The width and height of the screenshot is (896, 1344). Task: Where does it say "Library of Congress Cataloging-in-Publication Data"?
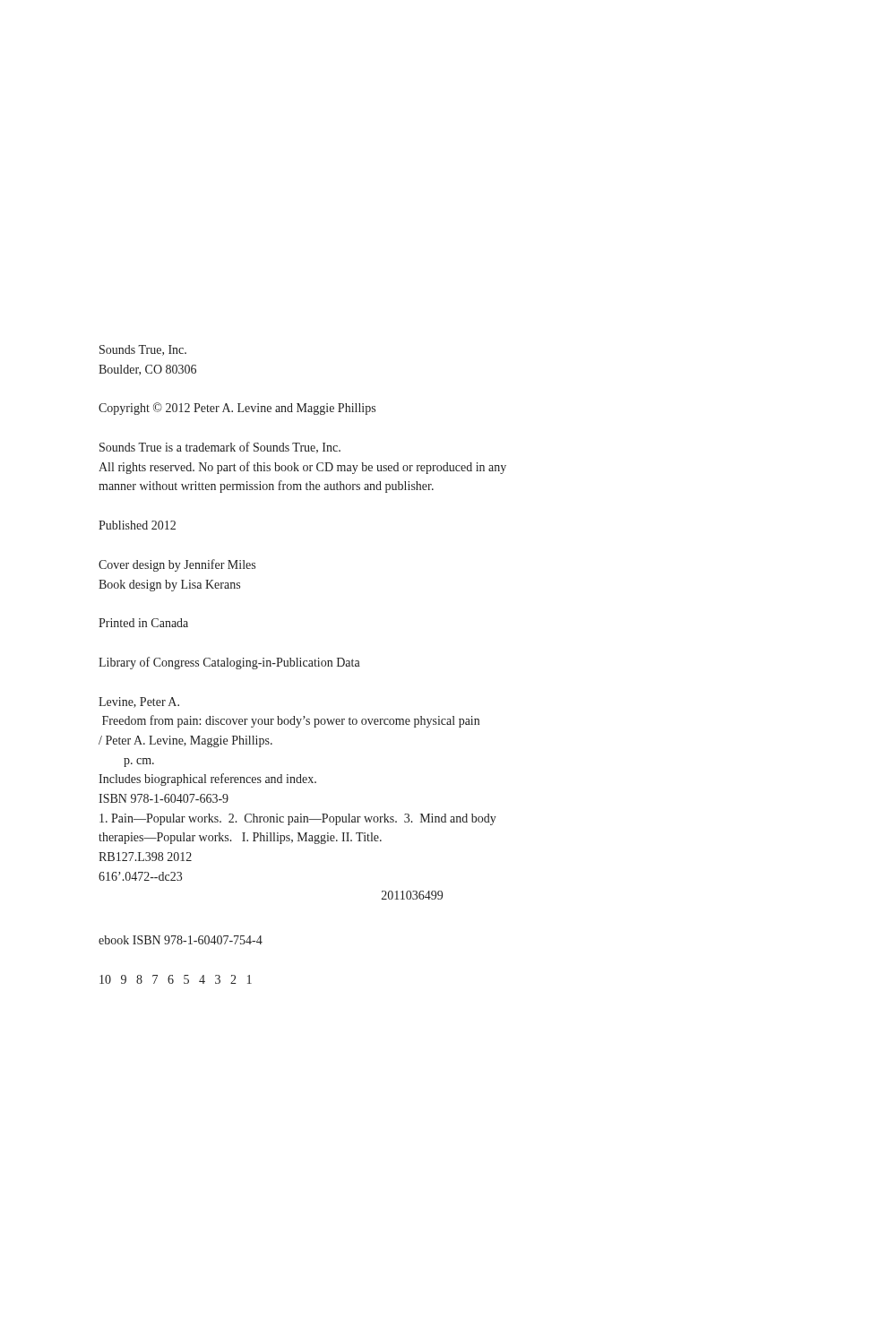[x=229, y=663]
